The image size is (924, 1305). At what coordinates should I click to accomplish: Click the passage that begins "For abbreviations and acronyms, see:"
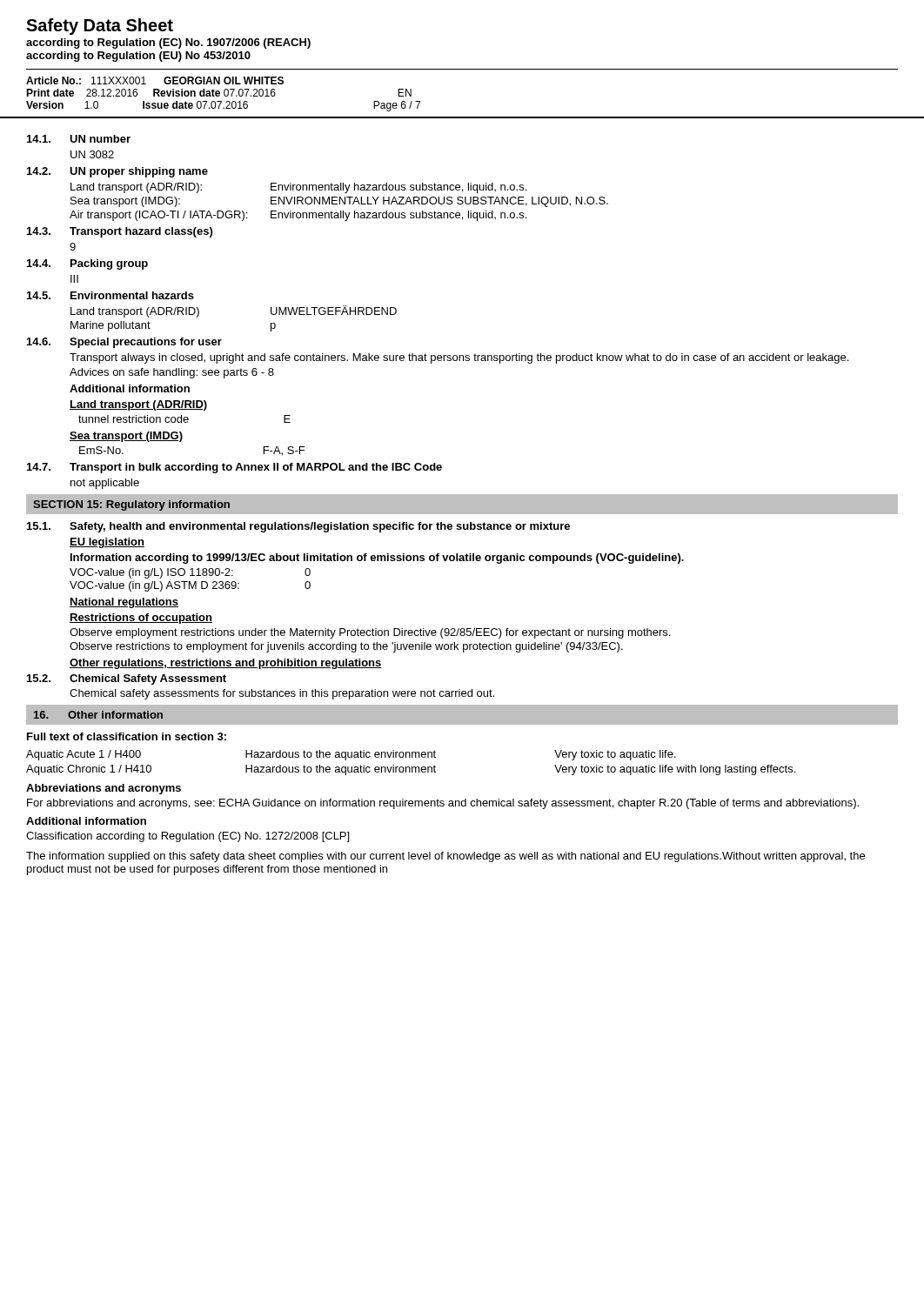(443, 803)
